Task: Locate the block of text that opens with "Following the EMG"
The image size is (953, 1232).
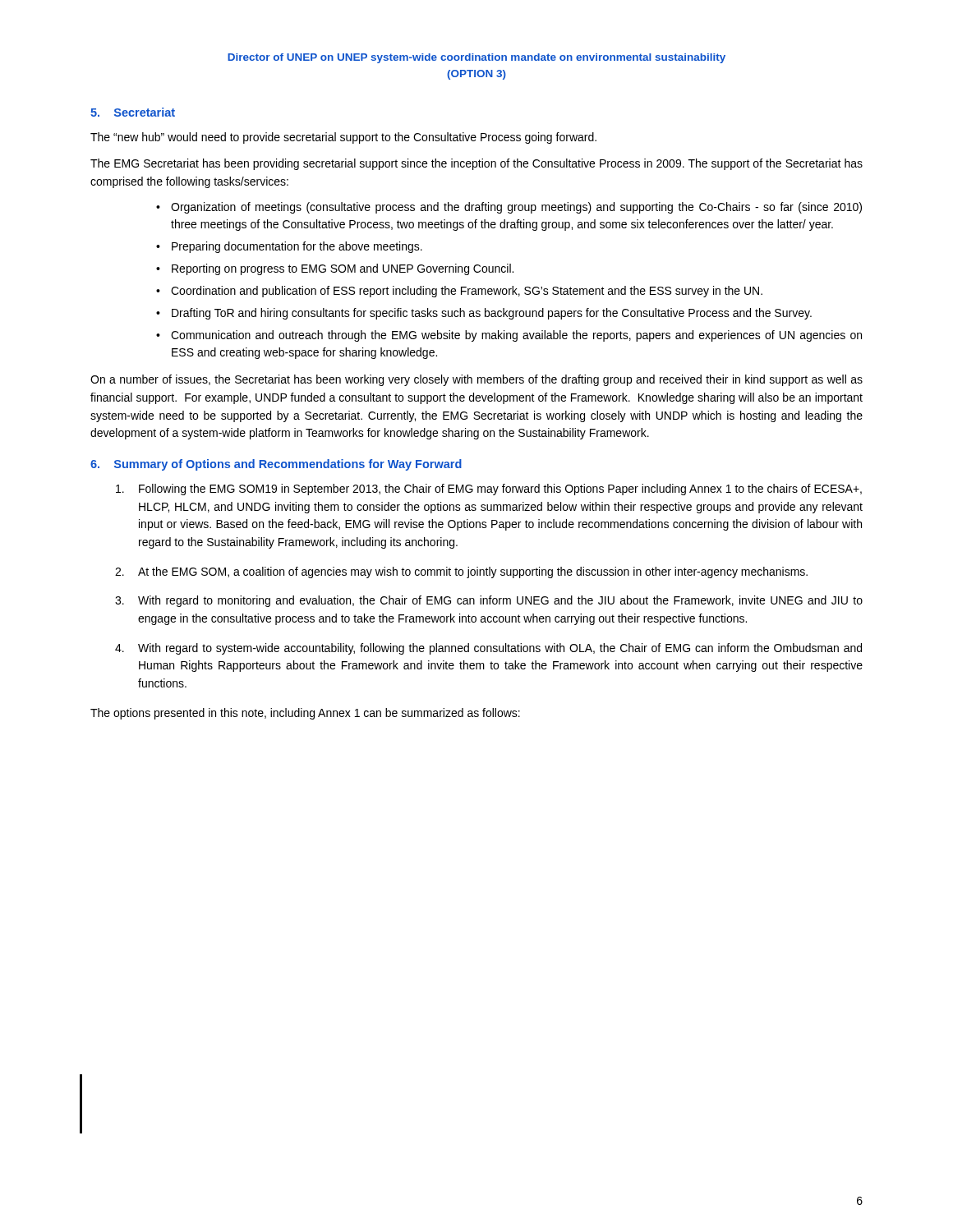Action: pos(489,515)
